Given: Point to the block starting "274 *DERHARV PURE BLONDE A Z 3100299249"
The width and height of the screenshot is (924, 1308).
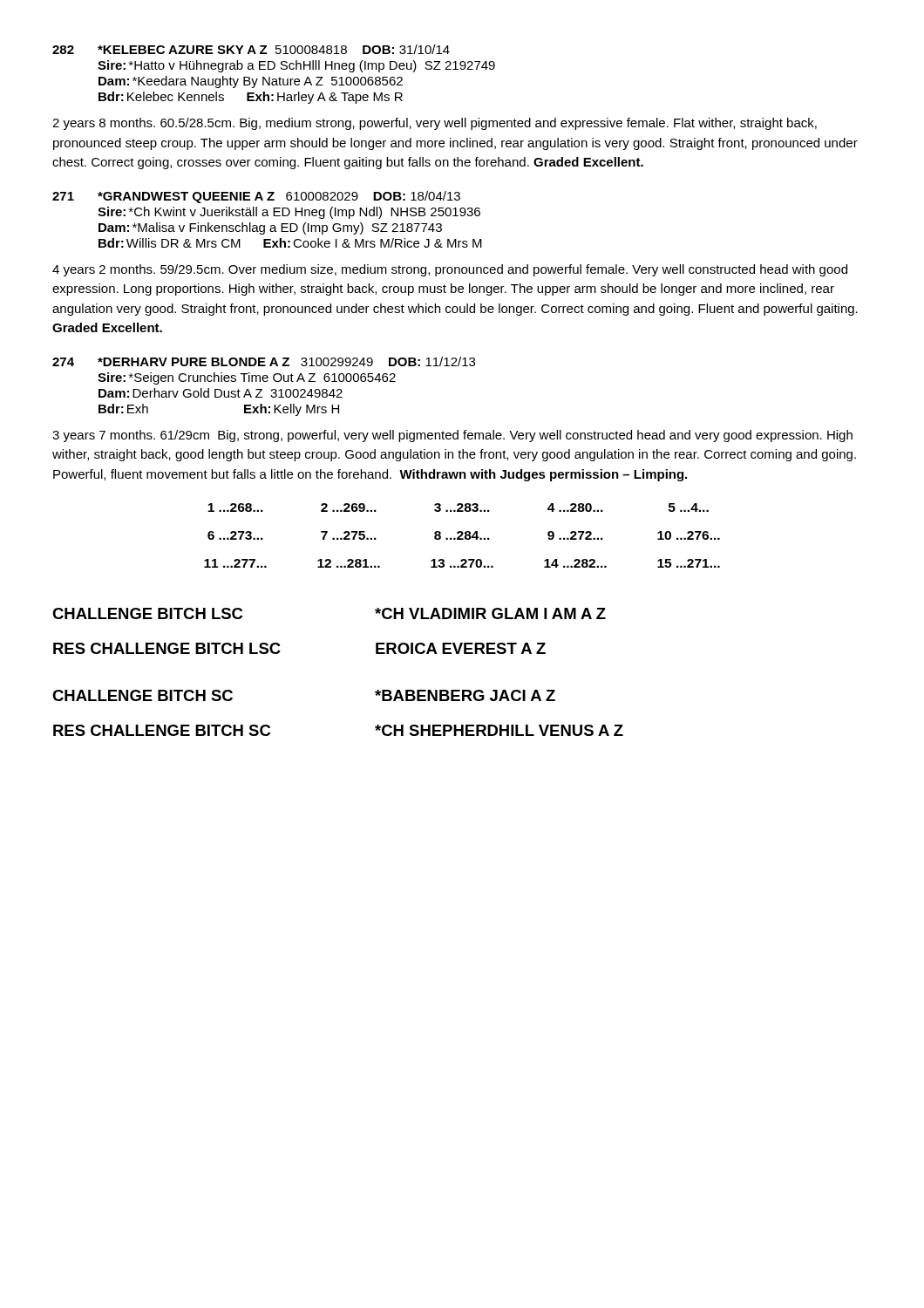Looking at the screenshot, I should click(264, 361).
